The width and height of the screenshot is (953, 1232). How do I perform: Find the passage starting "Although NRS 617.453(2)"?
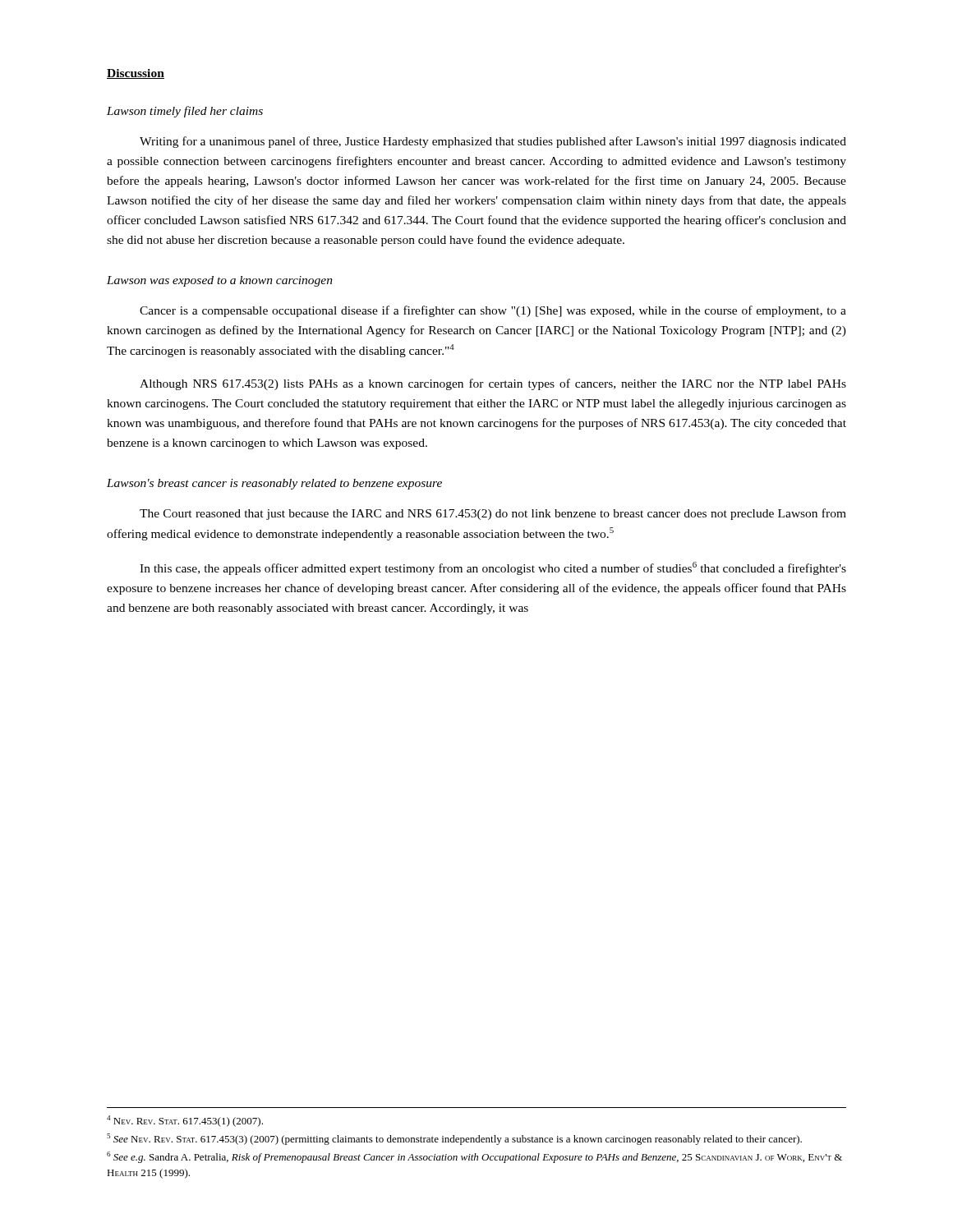(x=476, y=413)
